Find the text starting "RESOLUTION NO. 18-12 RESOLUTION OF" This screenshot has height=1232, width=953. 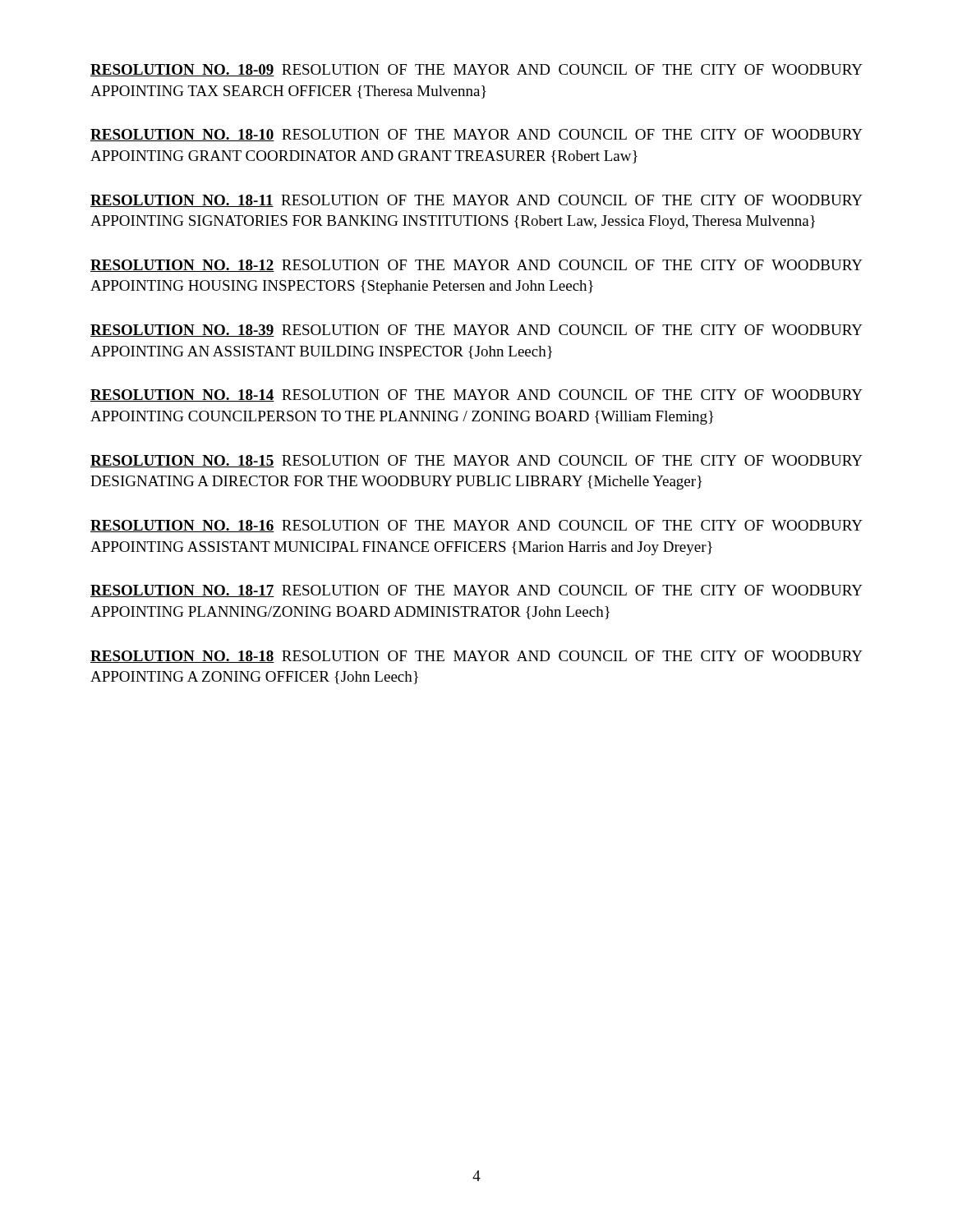coord(476,276)
